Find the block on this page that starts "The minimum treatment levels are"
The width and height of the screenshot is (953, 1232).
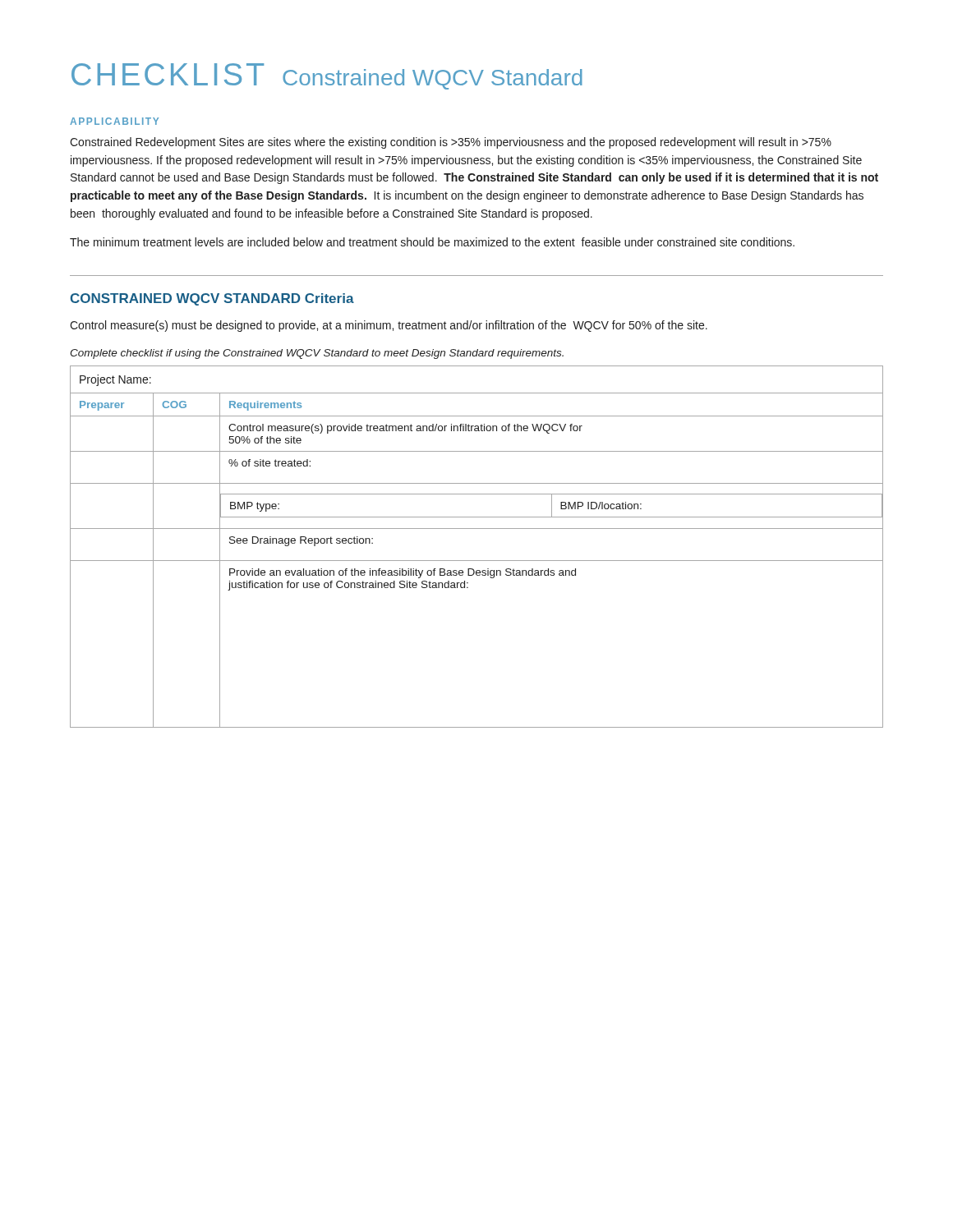point(433,243)
